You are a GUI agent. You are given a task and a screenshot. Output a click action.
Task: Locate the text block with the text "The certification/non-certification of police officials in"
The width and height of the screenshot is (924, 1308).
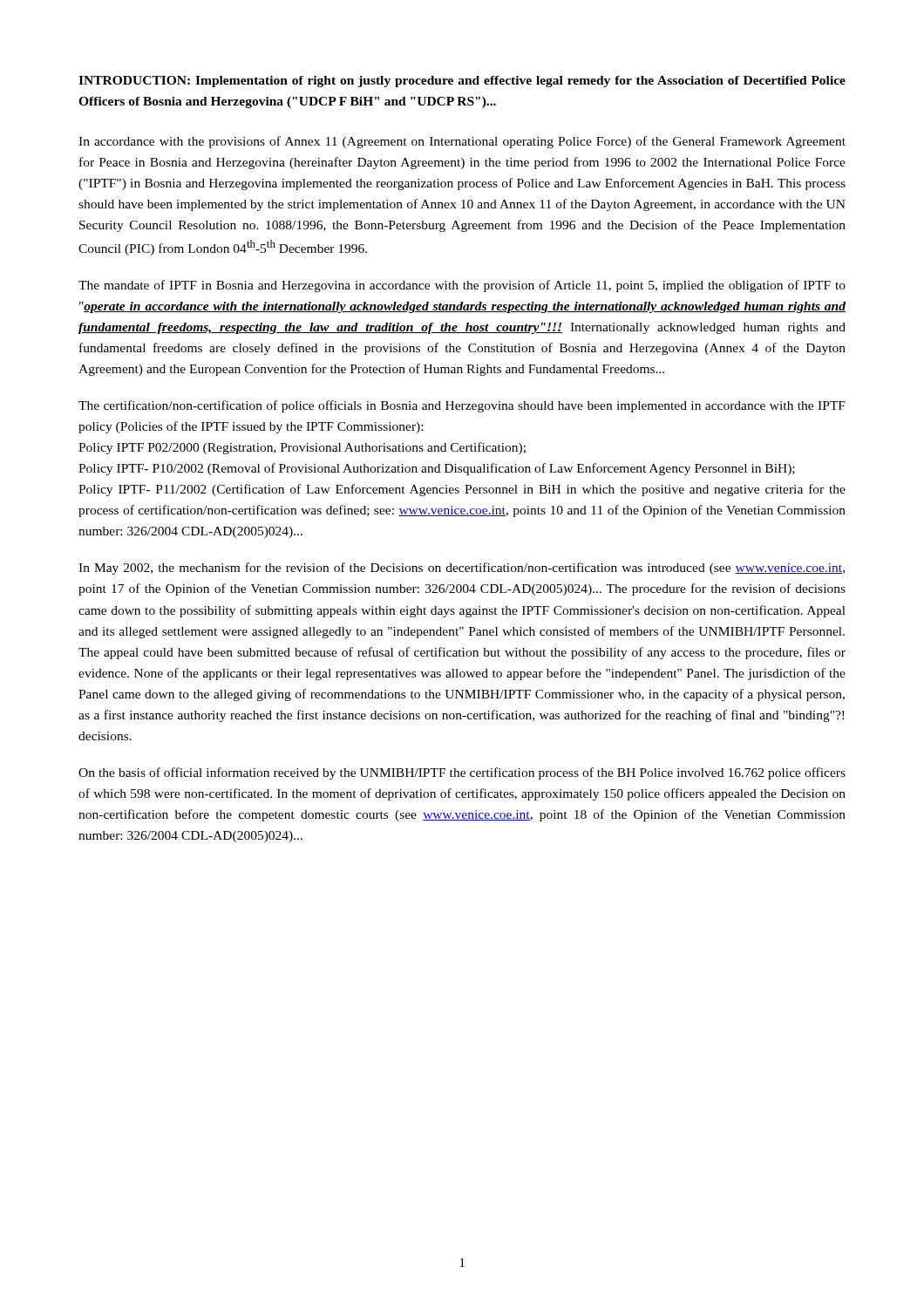(x=462, y=468)
